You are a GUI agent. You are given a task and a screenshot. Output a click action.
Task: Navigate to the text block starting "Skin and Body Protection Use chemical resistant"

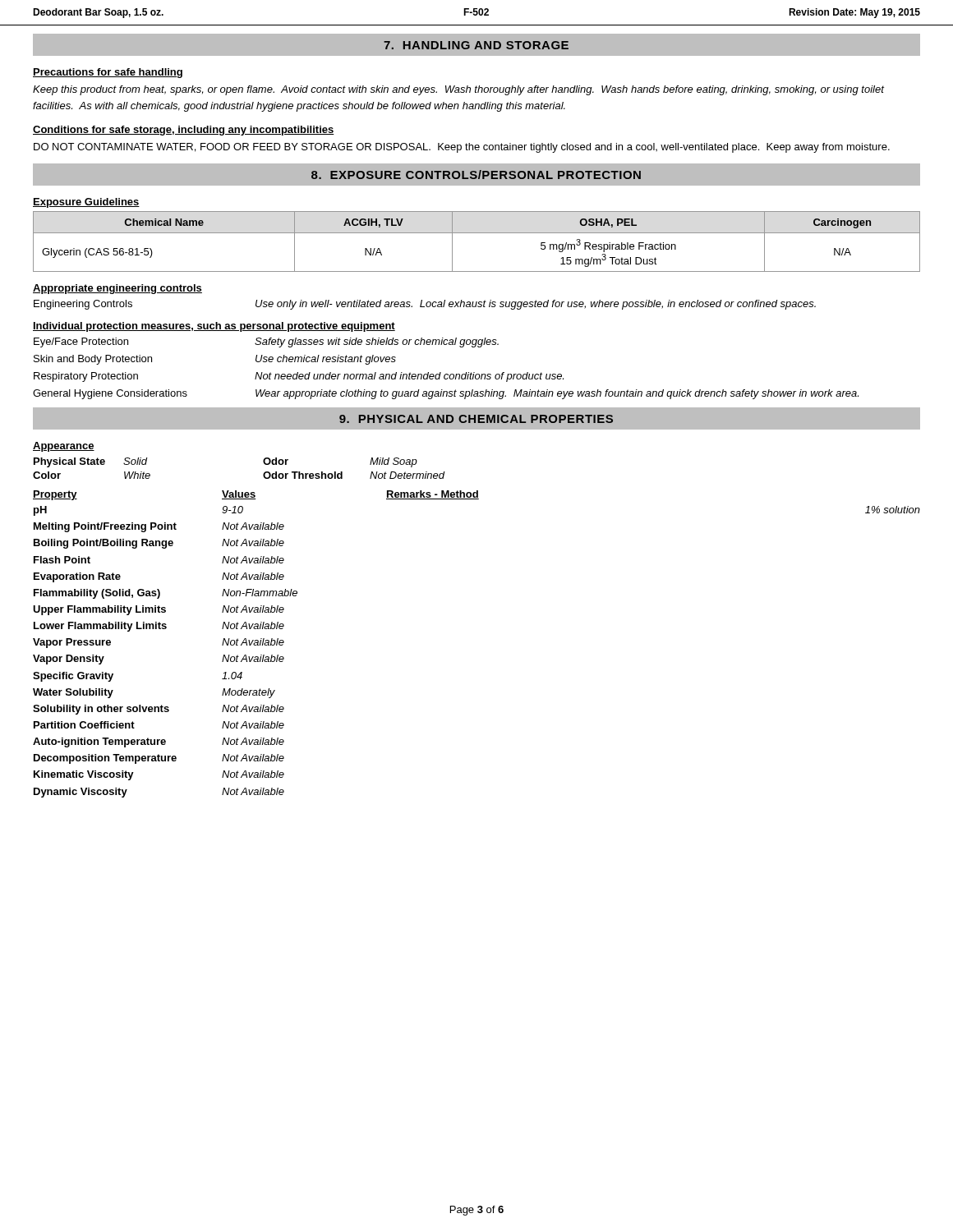click(x=94, y=361)
